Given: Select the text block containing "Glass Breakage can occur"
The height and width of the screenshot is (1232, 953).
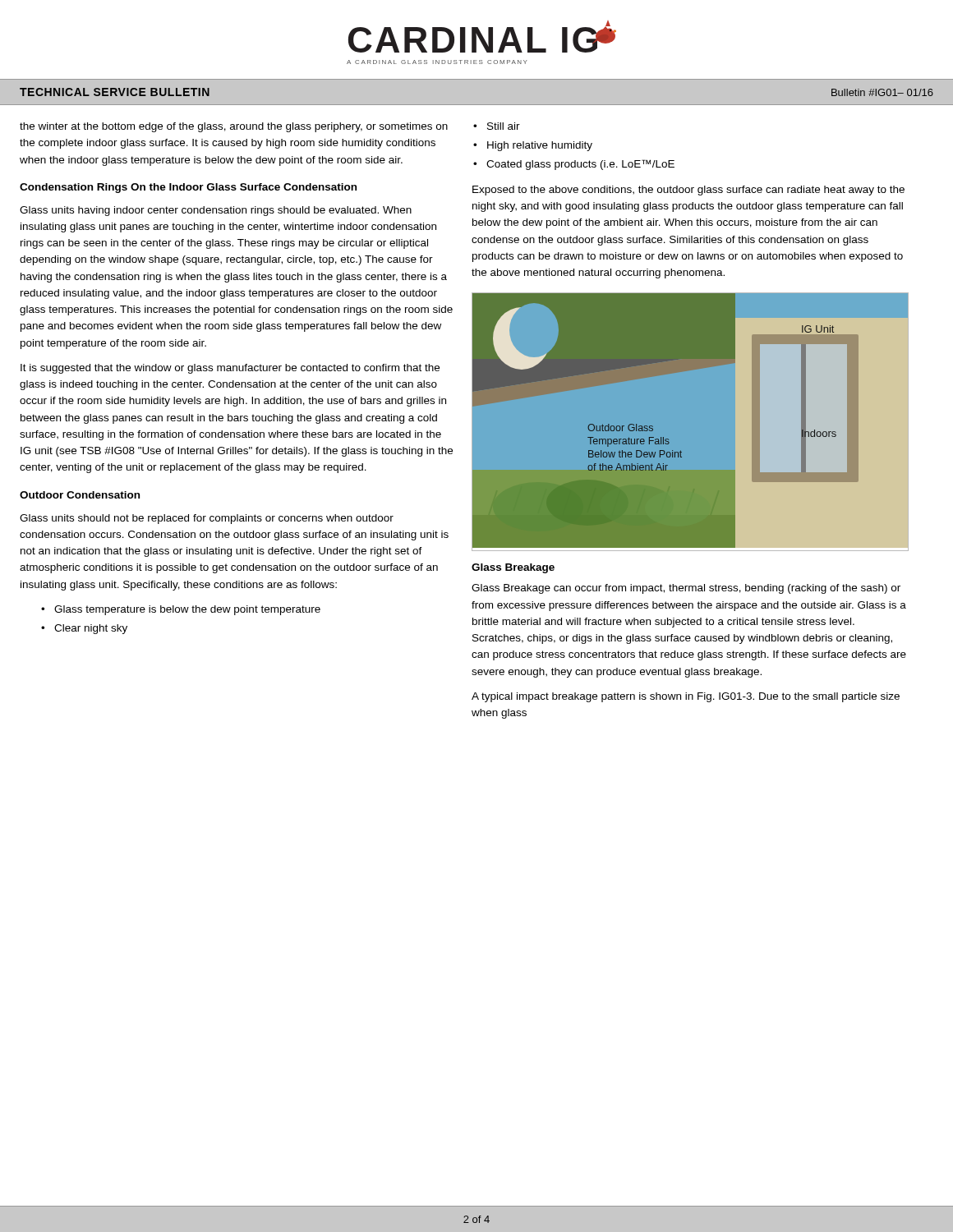Looking at the screenshot, I should point(689,629).
